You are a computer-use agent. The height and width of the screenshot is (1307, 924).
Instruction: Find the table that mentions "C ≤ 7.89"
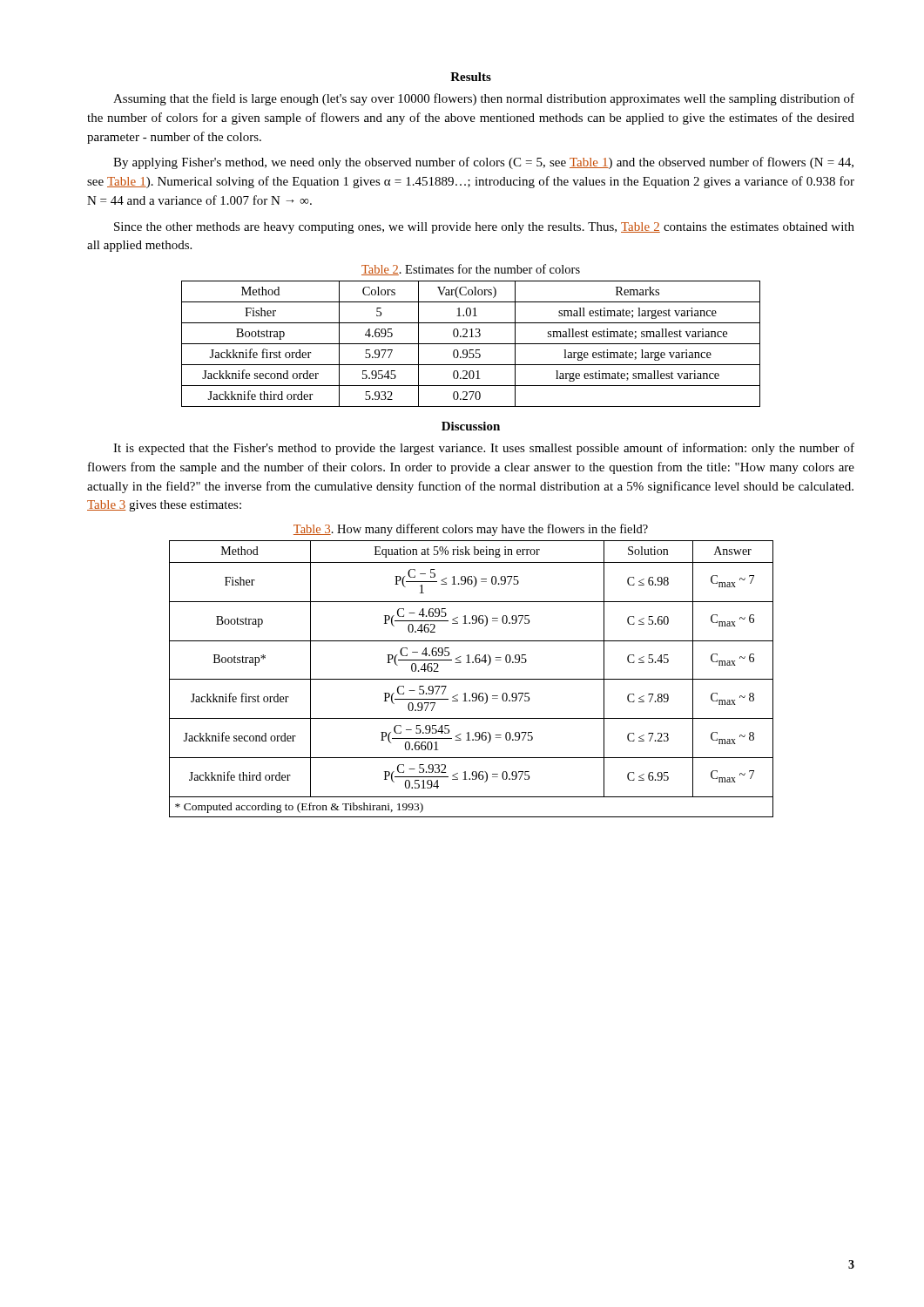click(471, 679)
